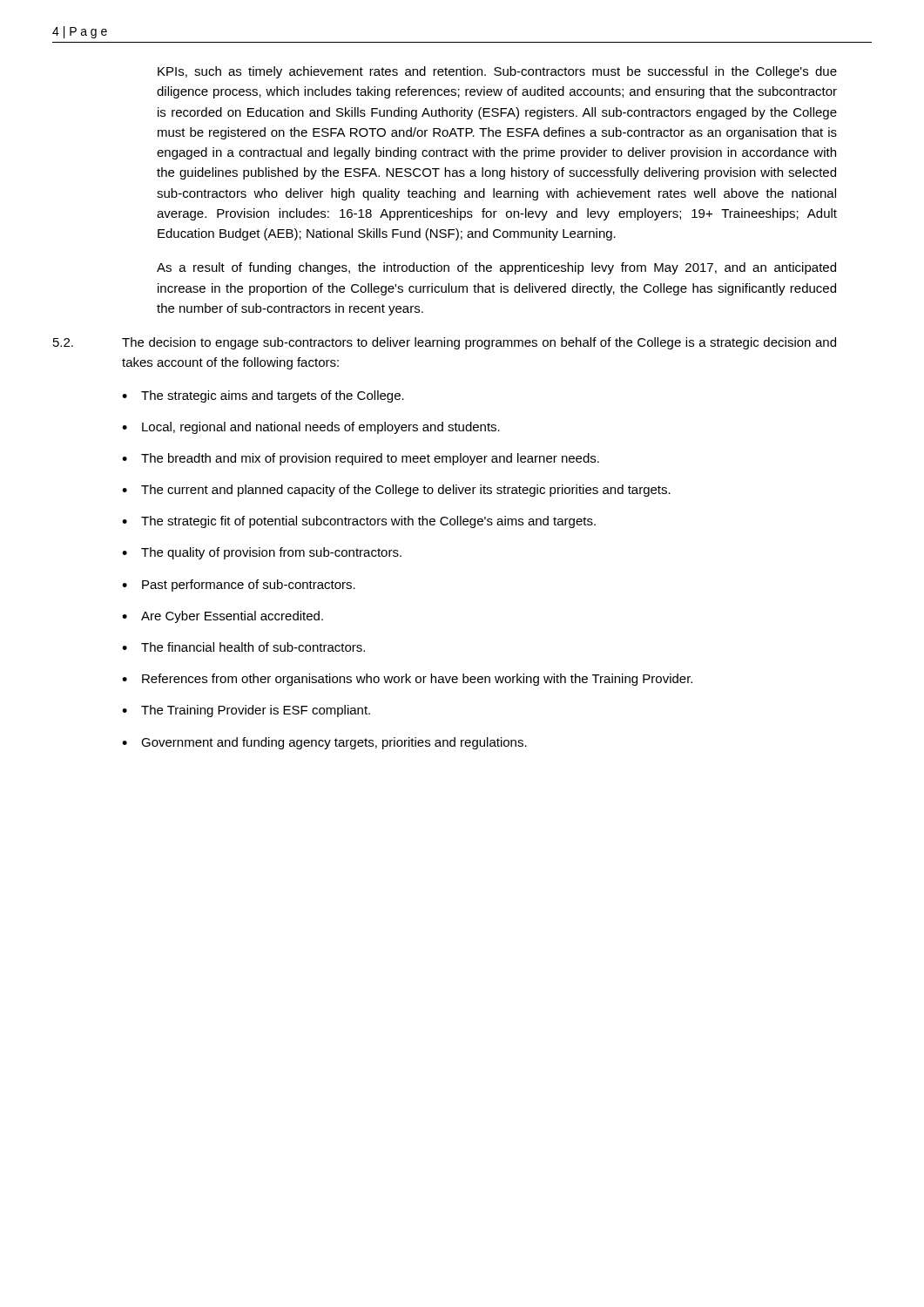The height and width of the screenshot is (1307, 924).
Task: Locate the text block containing "2. The decision to engage sub-contractors to"
Action: pos(445,352)
